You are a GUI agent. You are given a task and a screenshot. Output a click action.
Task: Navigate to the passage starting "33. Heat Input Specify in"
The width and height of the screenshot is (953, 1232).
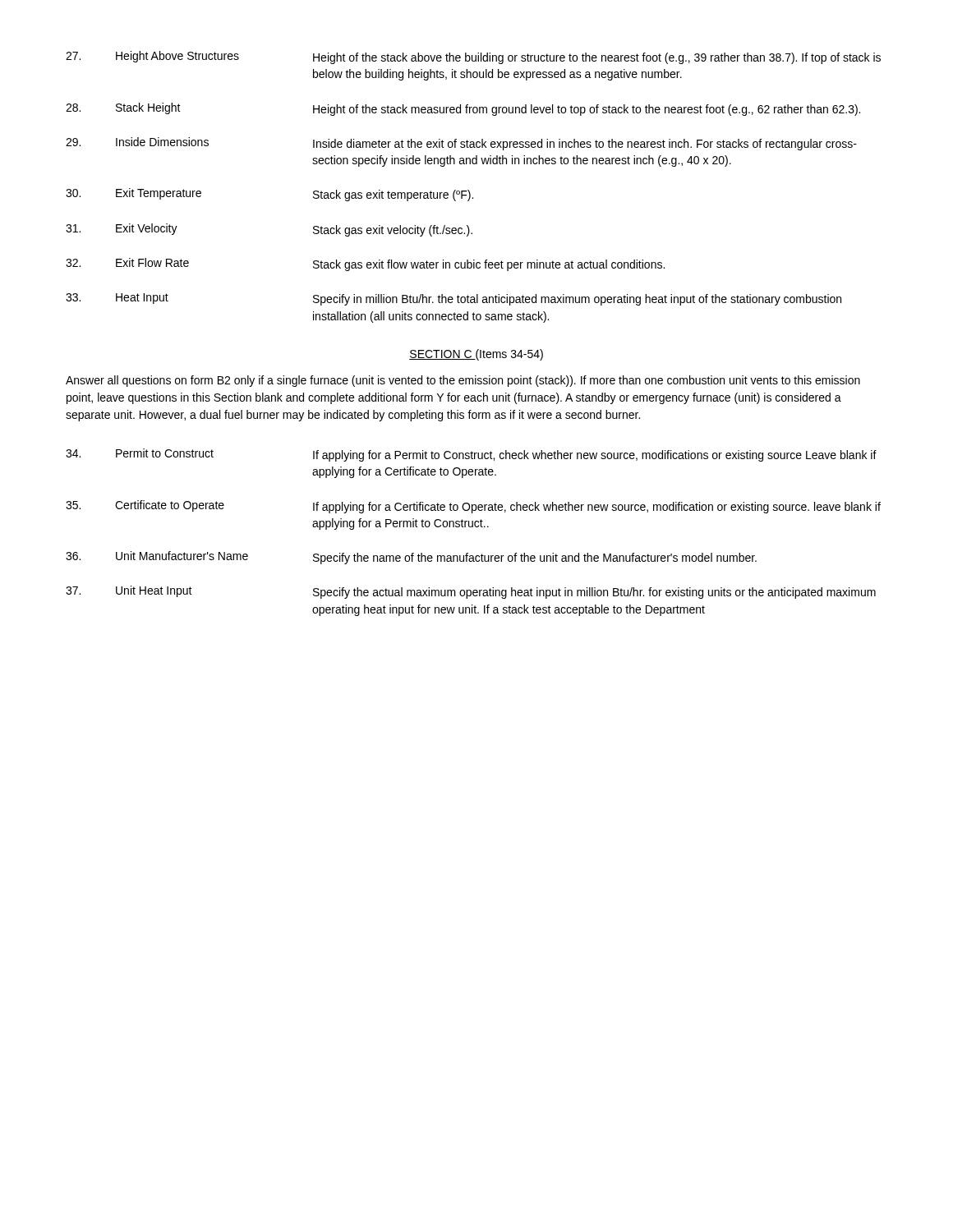pyautogui.click(x=476, y=308)
